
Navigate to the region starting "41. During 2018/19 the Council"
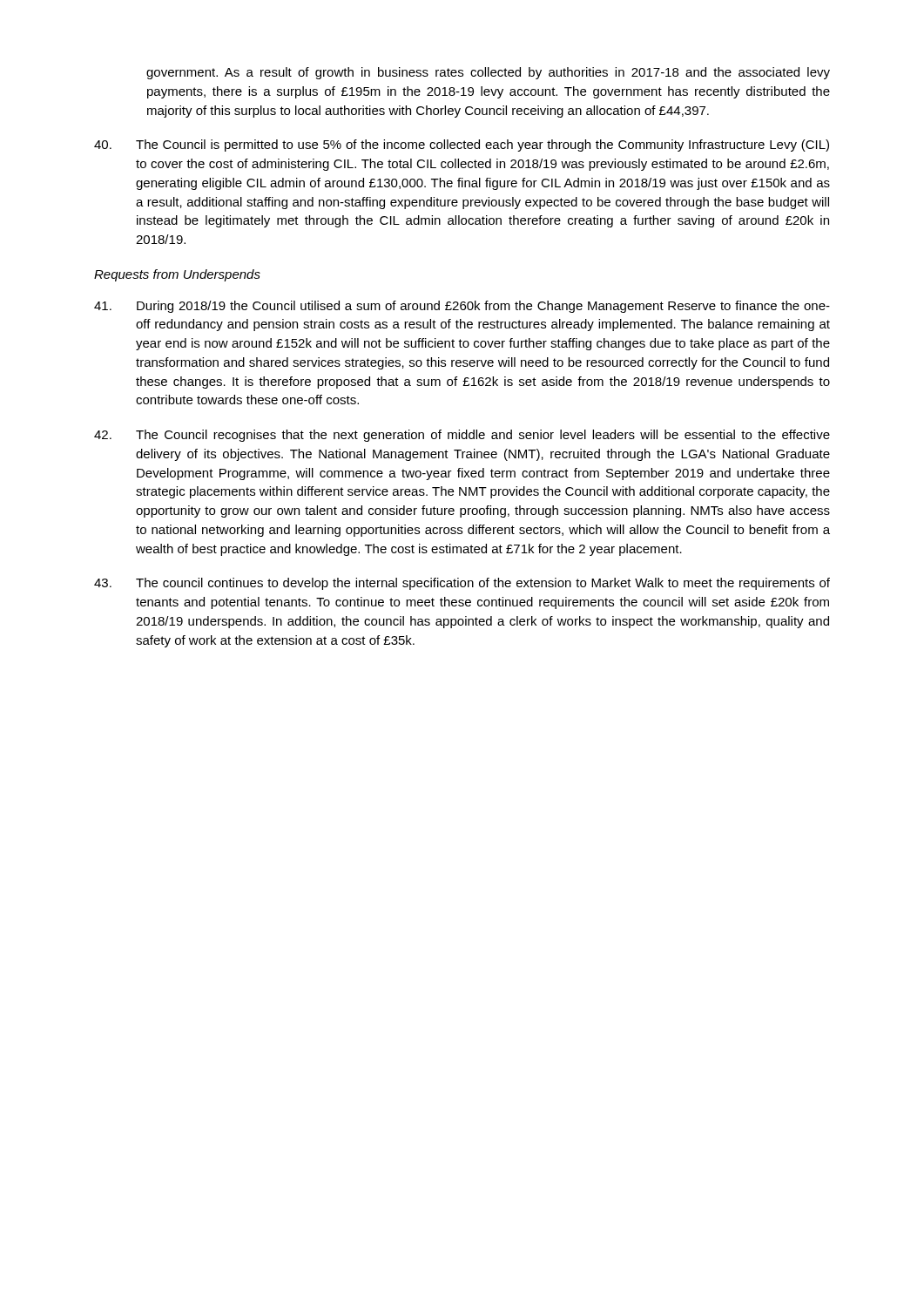coord(462,353)
